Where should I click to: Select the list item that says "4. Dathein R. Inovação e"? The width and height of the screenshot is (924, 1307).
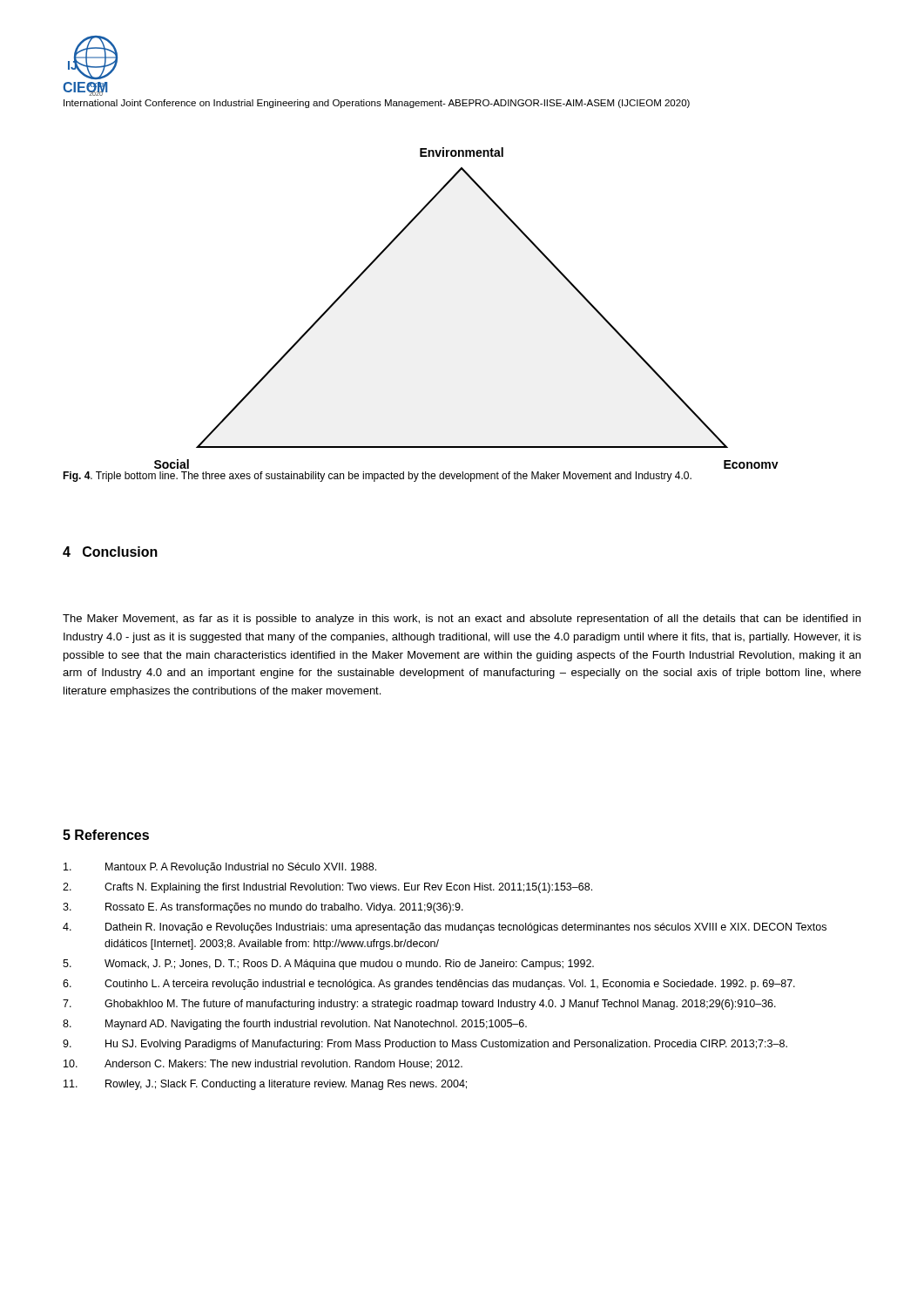pyautogui.click(x=462, y=935)
